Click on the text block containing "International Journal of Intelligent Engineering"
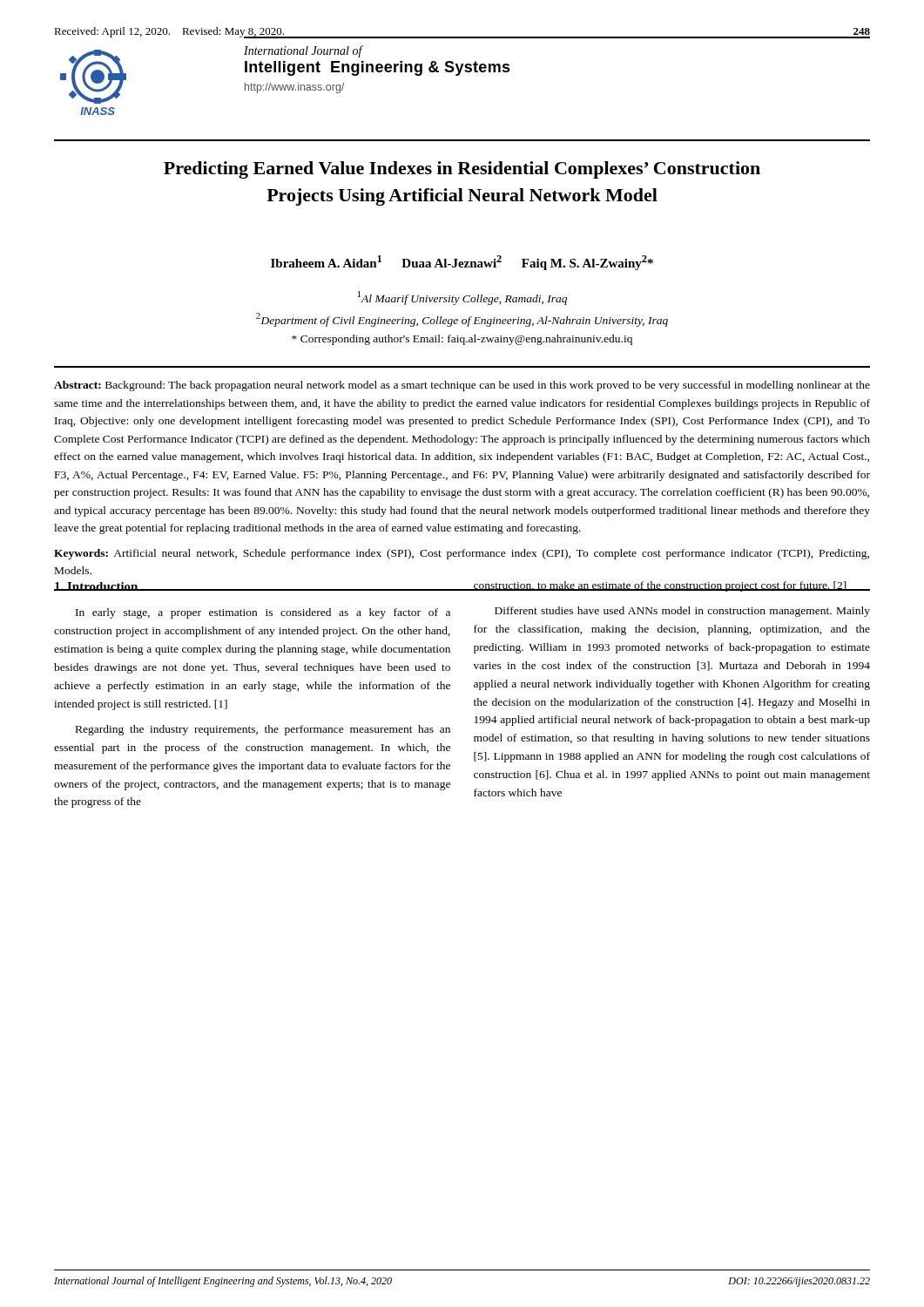Image resolution: width=924 pixels, height=1307 pixels. (304, 51)
